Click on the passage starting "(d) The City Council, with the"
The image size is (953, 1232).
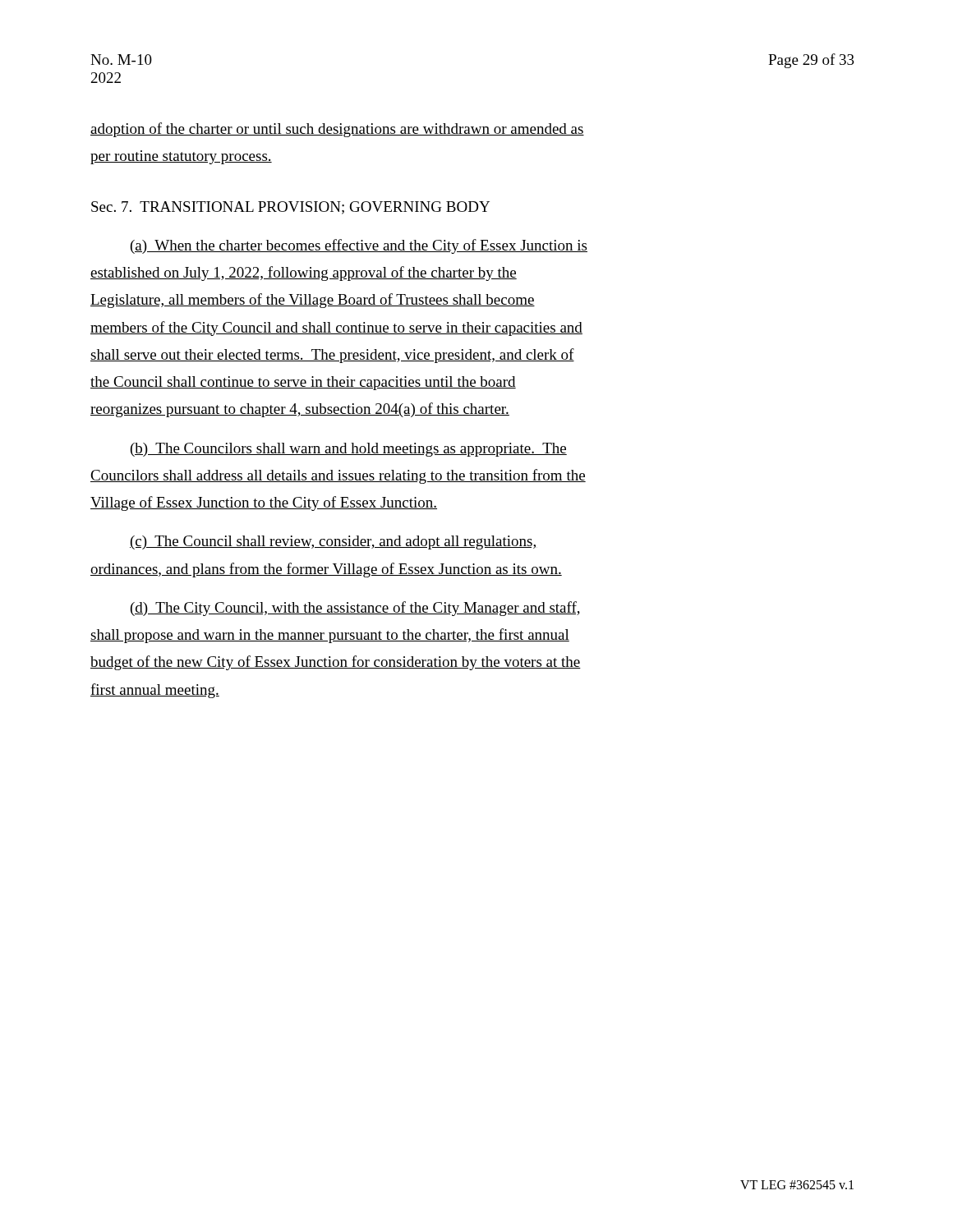tap(472, 648)
